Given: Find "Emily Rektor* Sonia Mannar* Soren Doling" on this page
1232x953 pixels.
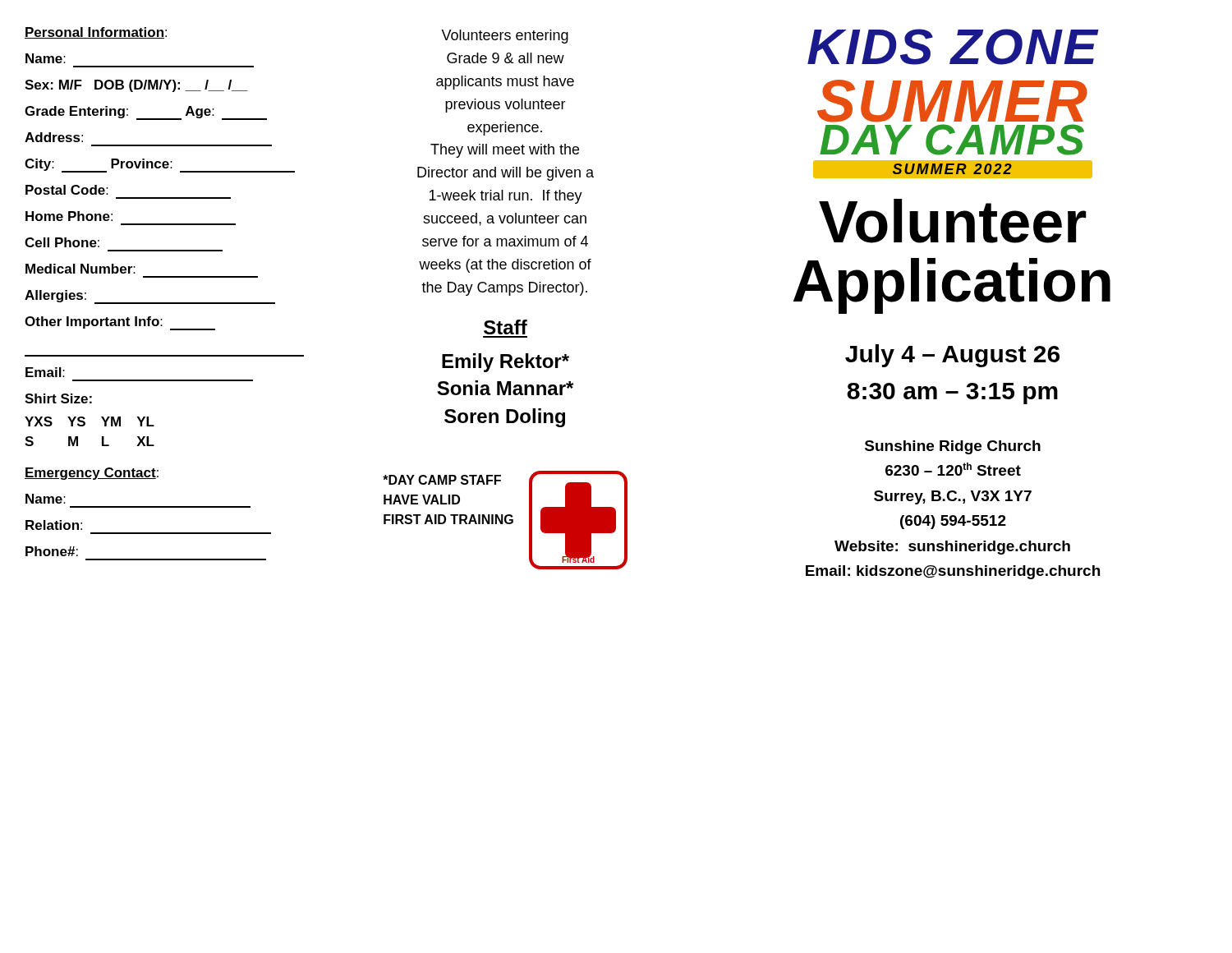Looking at the screenshot, I should (505, 388).
